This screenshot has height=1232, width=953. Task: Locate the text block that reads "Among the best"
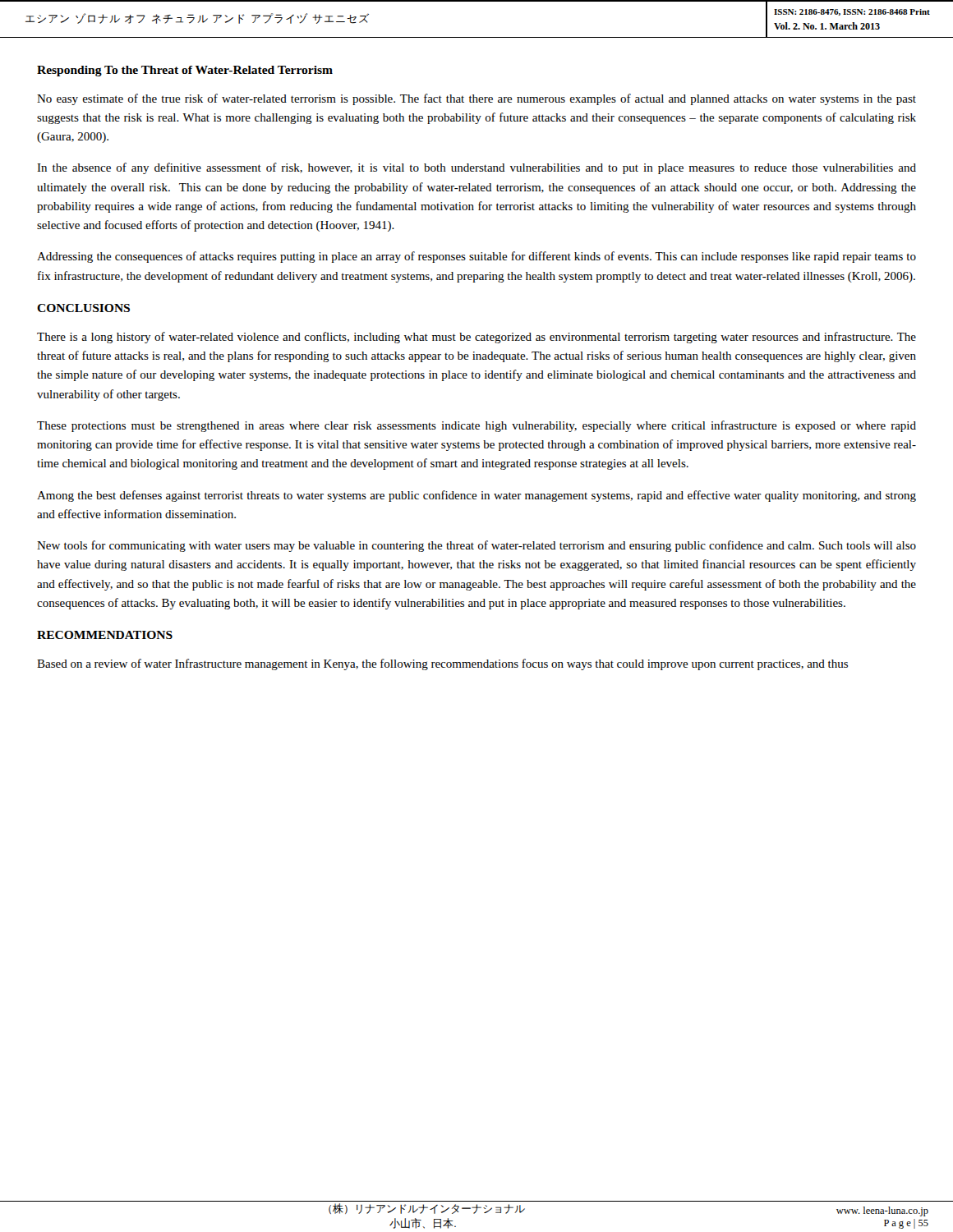coord(476,505)
